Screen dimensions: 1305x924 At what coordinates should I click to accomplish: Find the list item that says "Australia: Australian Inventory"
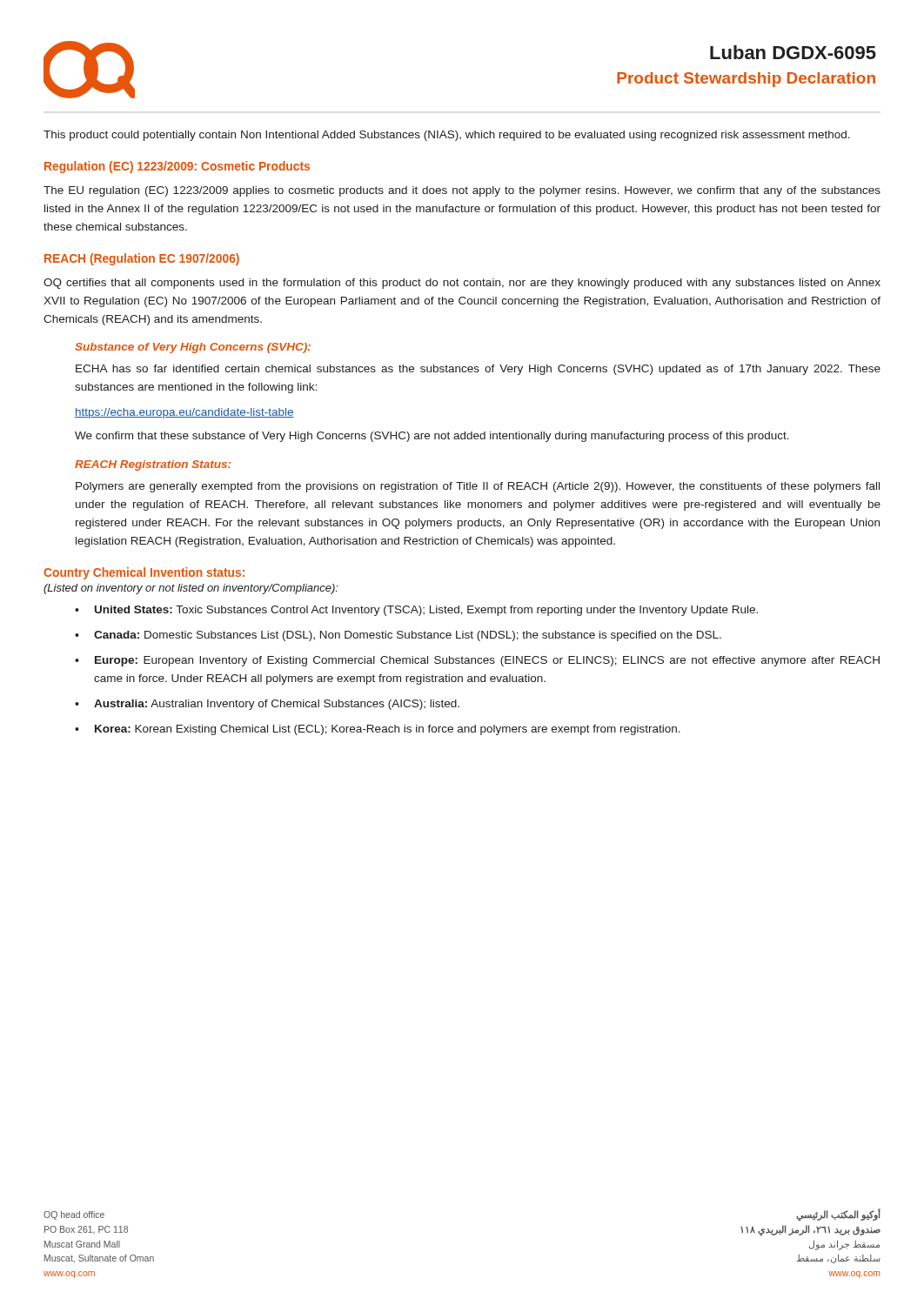[277, 703]
